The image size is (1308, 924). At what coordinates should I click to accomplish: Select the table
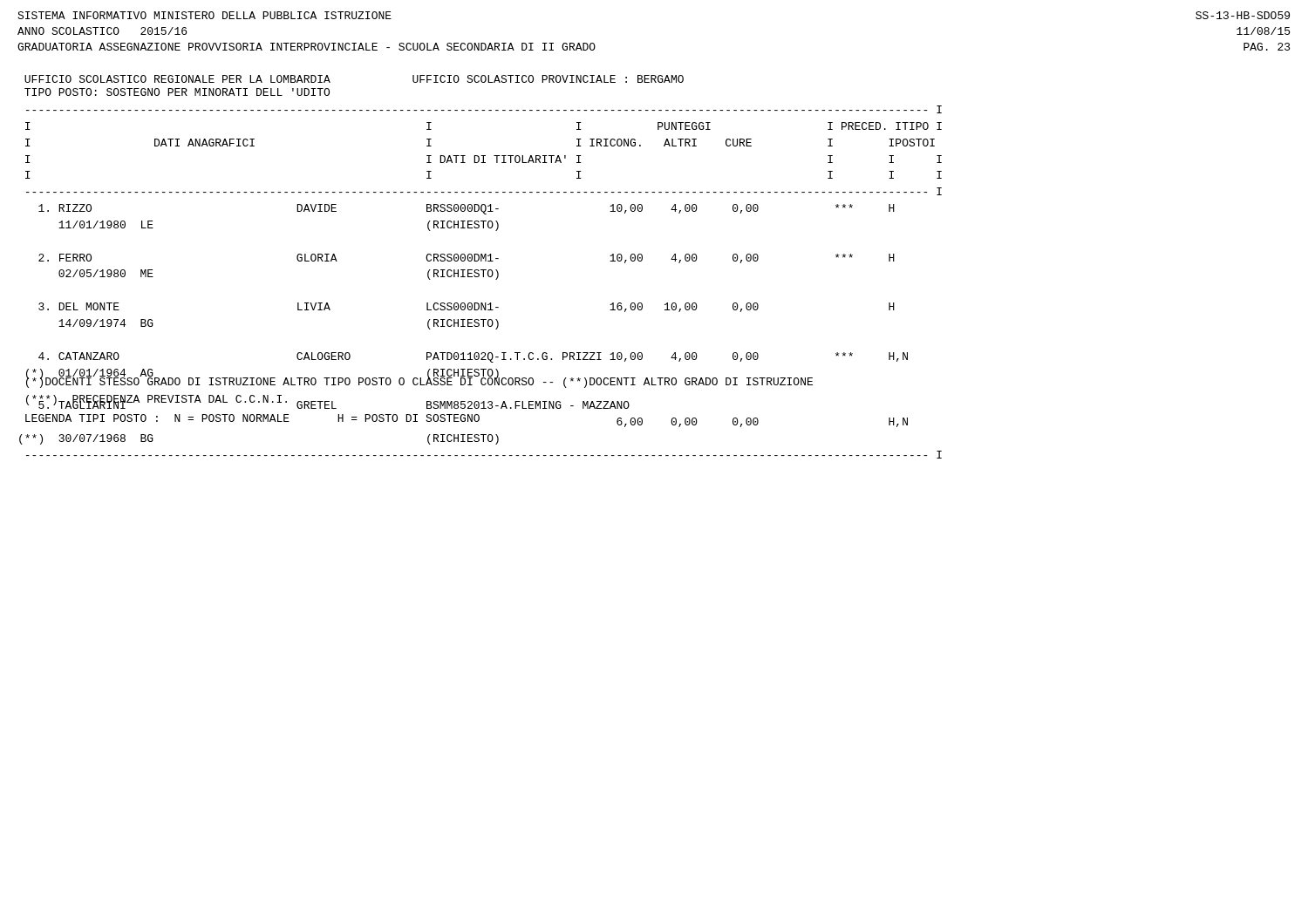654,284
